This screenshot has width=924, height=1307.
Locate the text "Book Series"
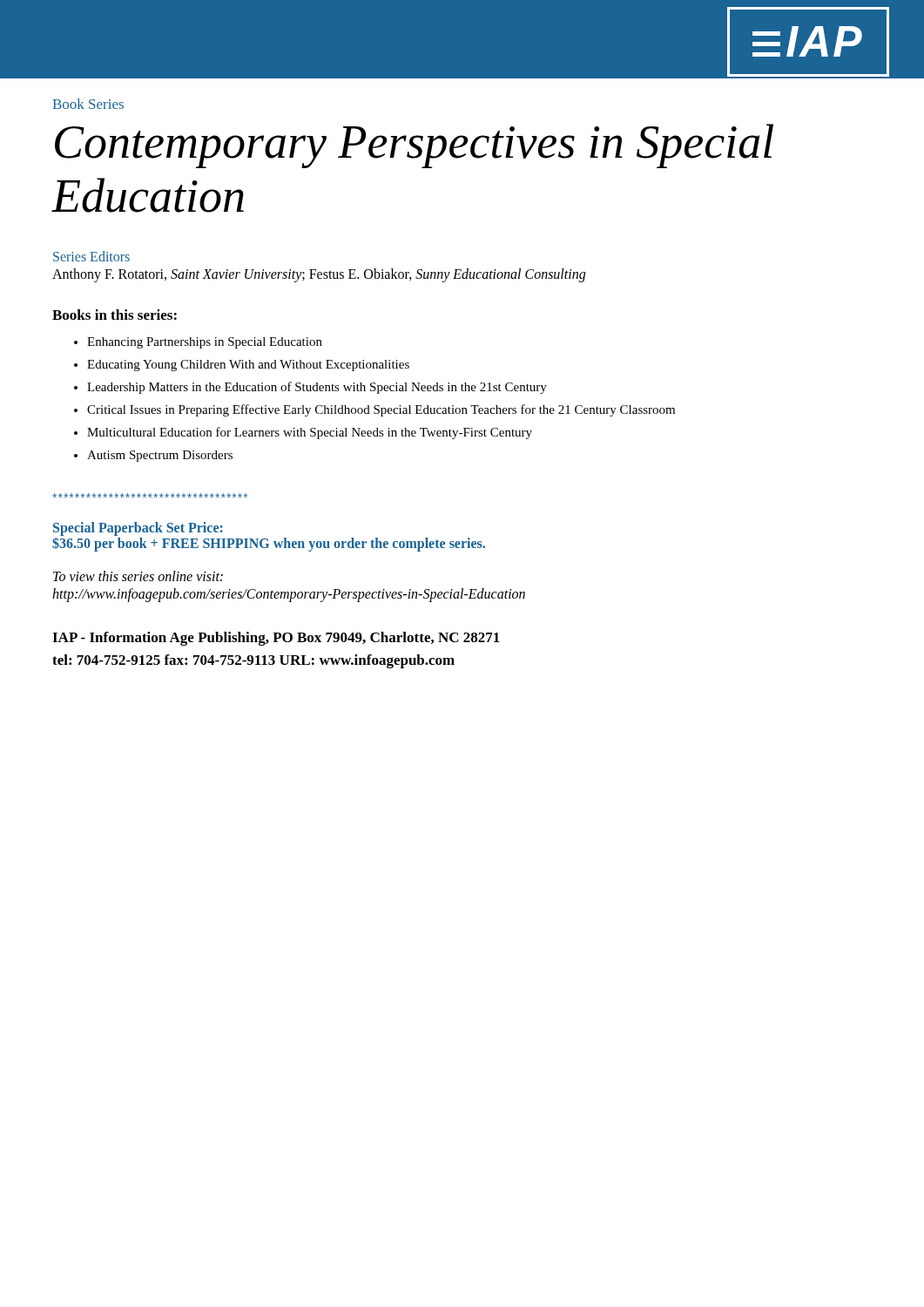pos(88,104)
